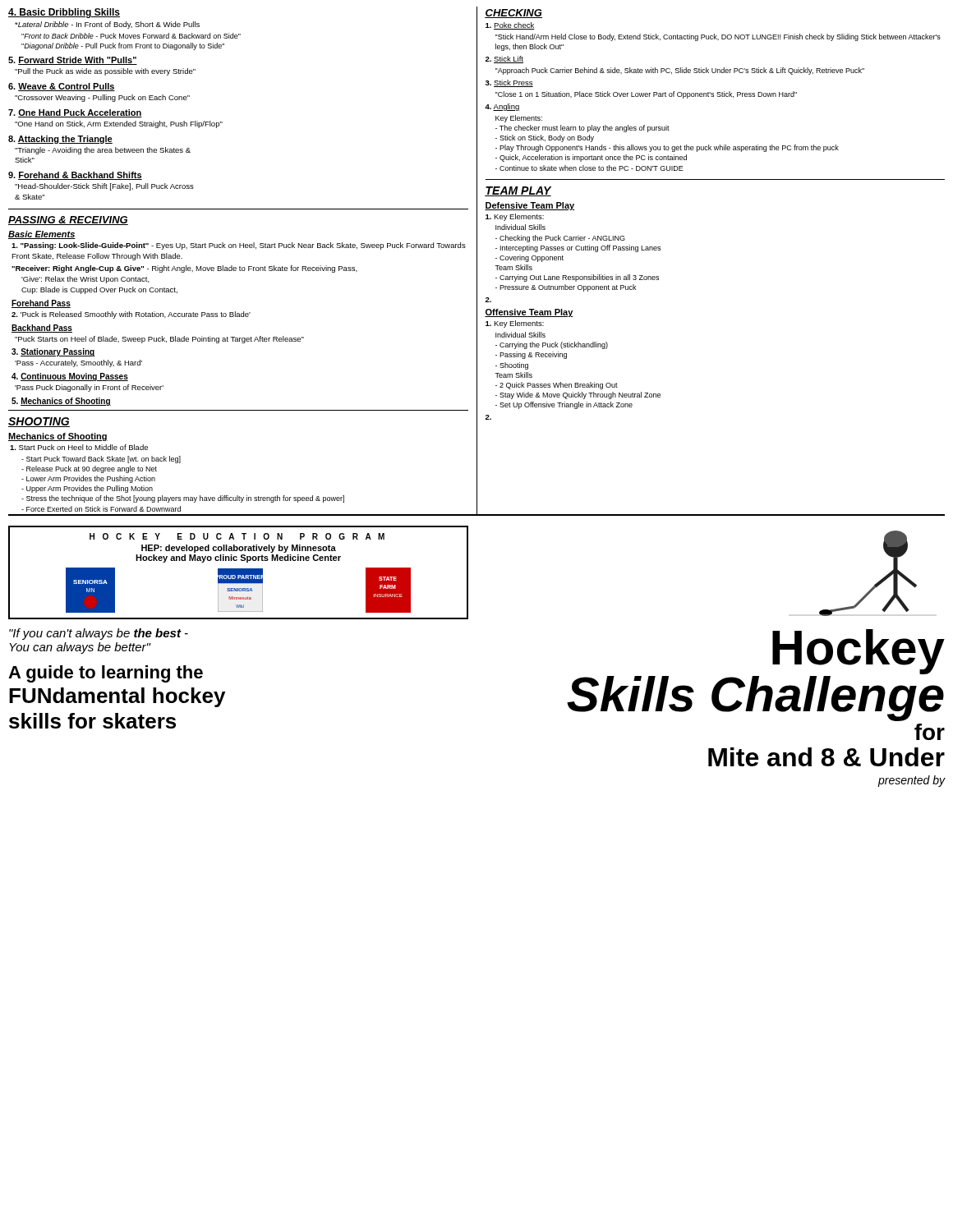Viewport: 953px width, 1232px height.
Task: Find the text starting ""If you can't"
Action: [98, 640]
